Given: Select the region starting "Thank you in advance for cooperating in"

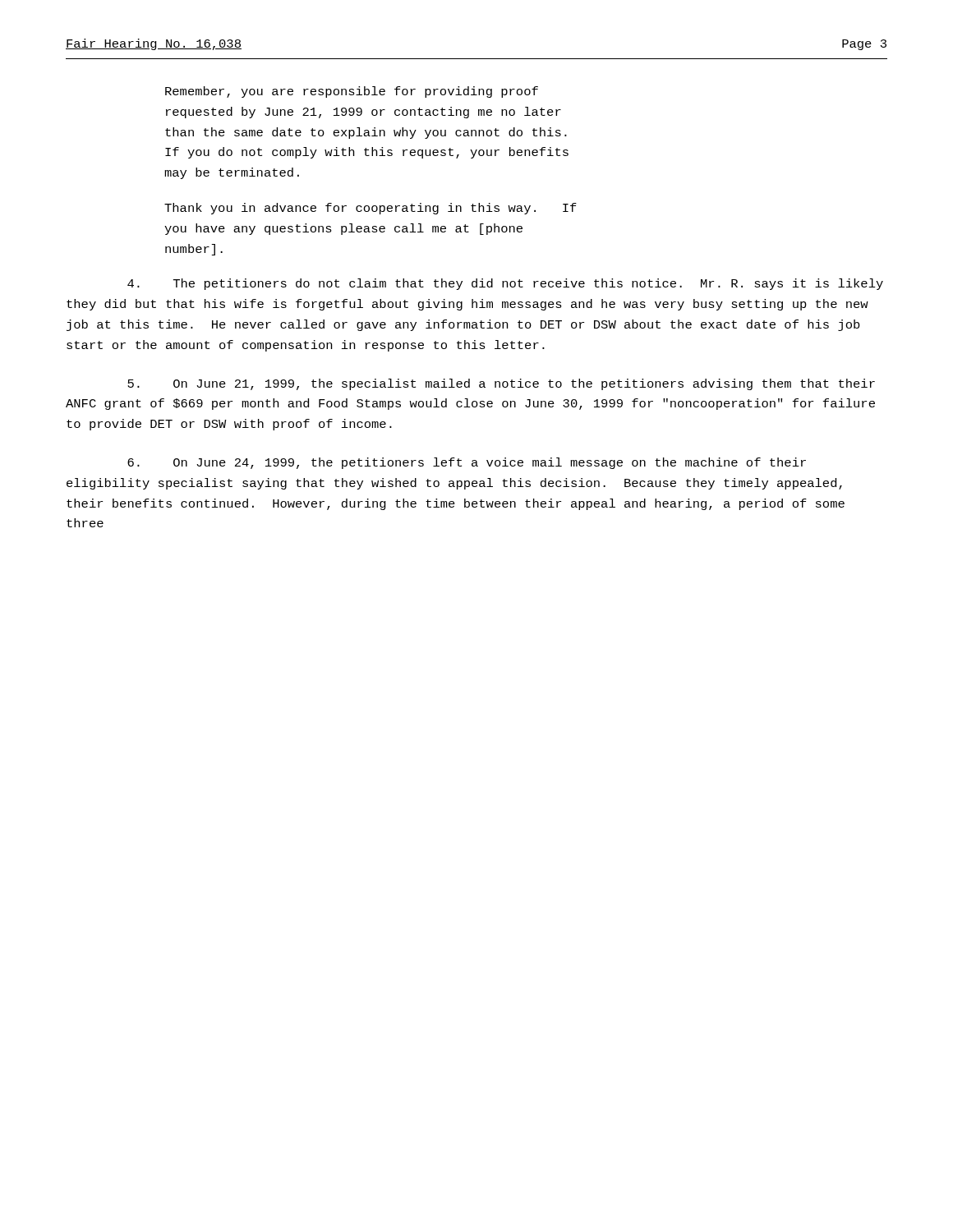Looking at the screenshot, I should coord(371,229).
